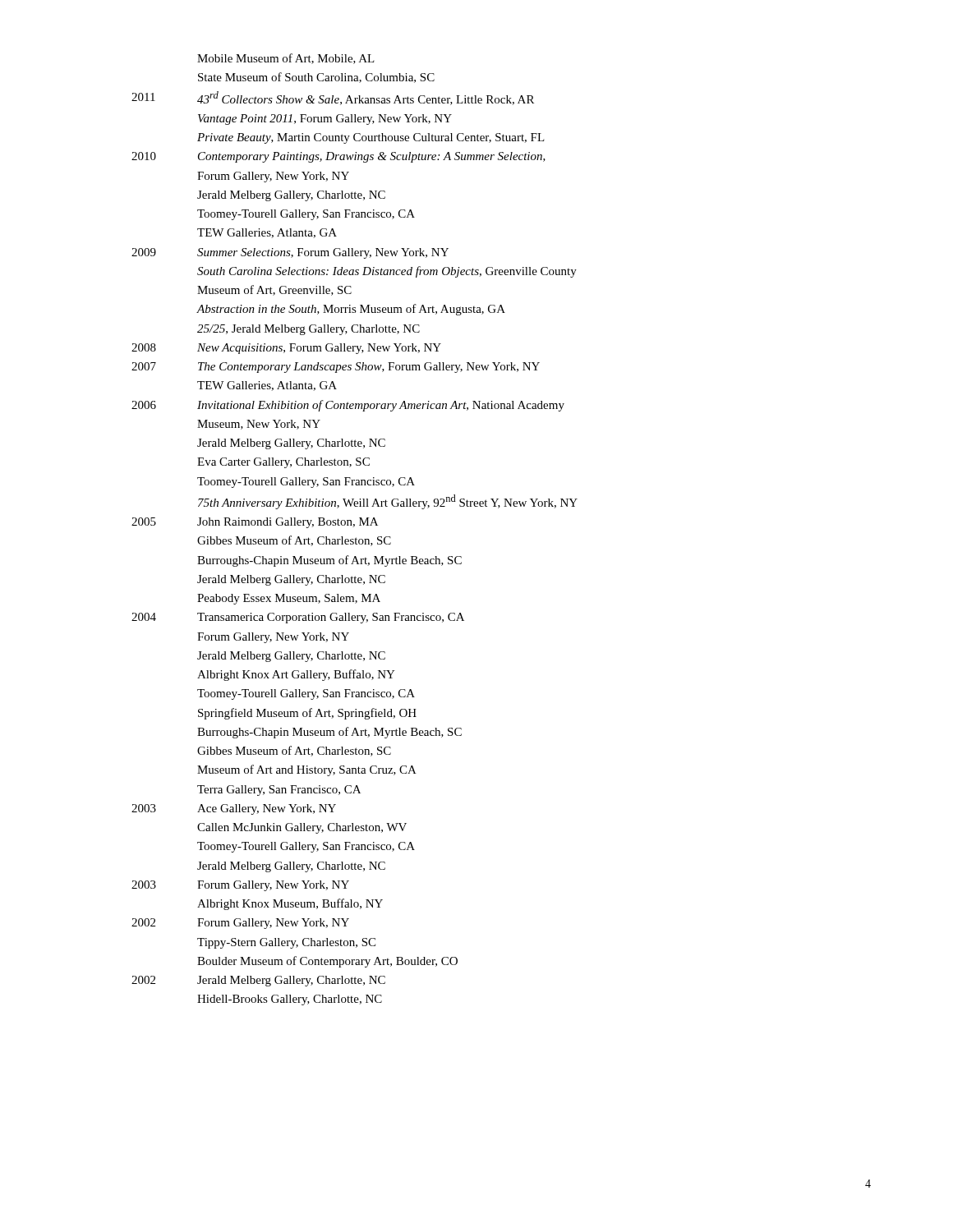Select the list item that says "2011 43rd Collectors Show & Sale, Arkansas"
Screen dimensions: 1232x953
333,98
